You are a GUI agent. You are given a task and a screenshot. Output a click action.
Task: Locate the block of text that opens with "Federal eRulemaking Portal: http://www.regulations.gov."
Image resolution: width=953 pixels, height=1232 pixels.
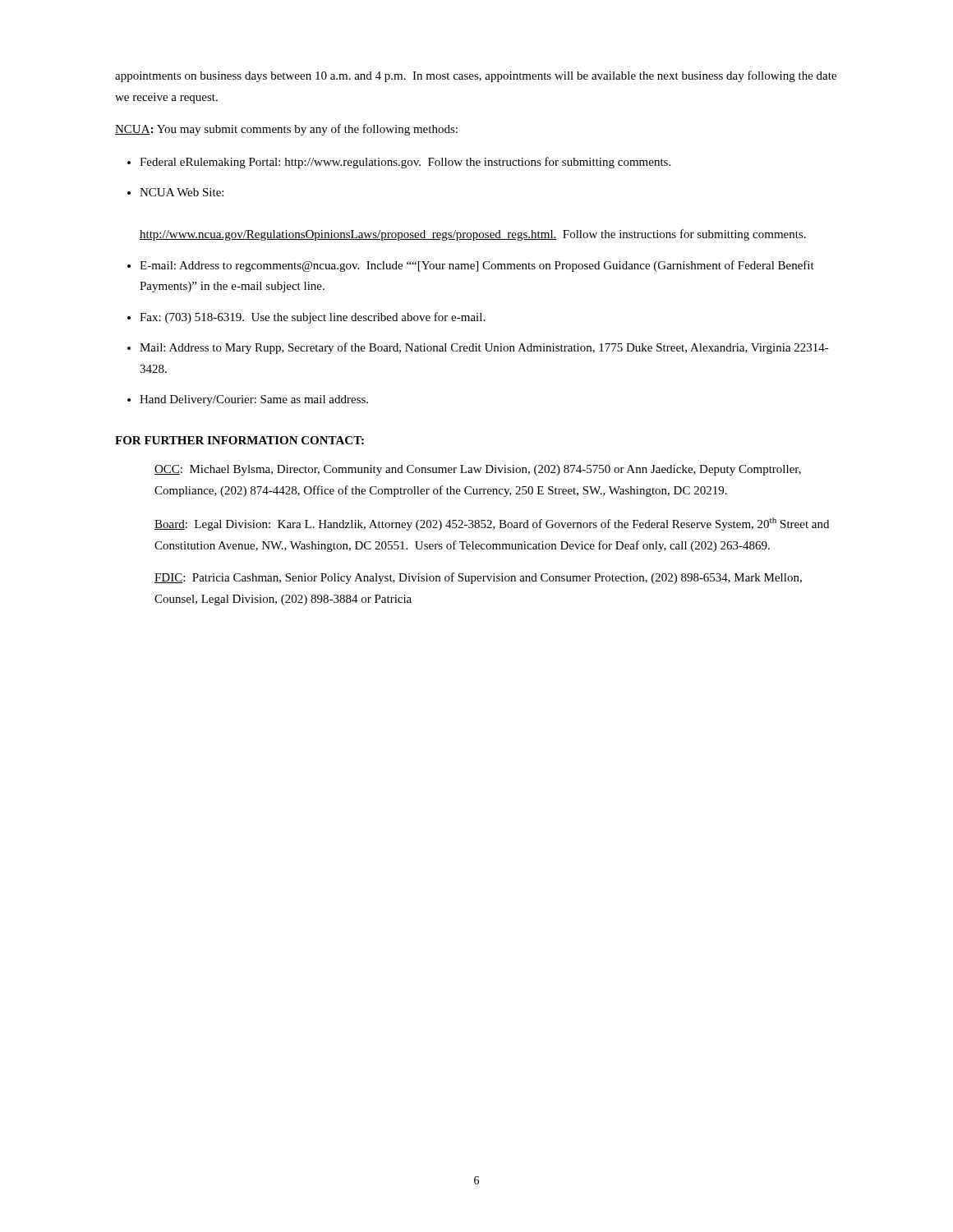pyautogui.click(x=489, y=162)
